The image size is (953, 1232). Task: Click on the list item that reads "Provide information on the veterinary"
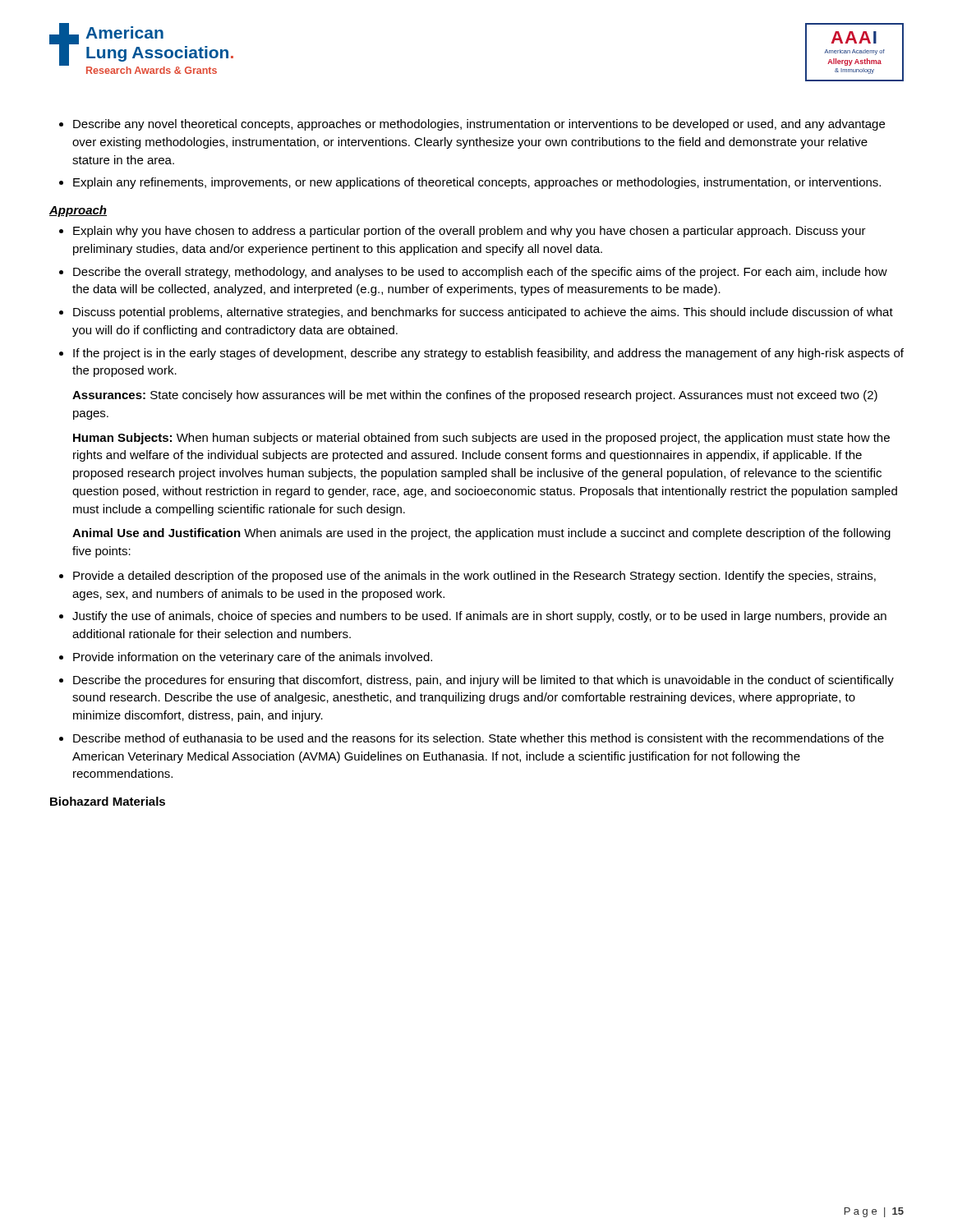click(x=253, y=656)
